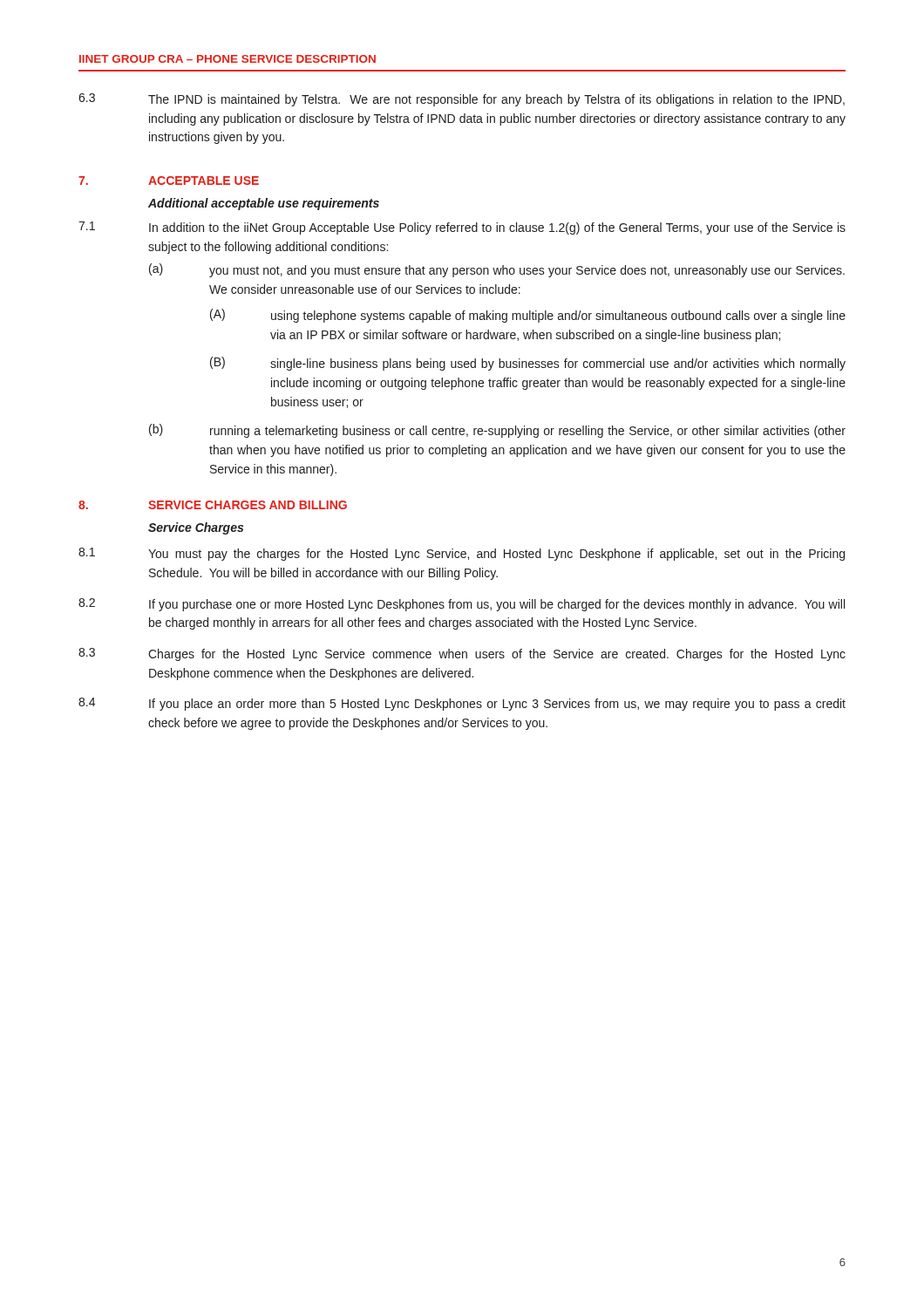The width and height of the screenshot is (924, 1308).
Task: Find the list item with the text "(b) running a telemarketing"
Action: 497,451
